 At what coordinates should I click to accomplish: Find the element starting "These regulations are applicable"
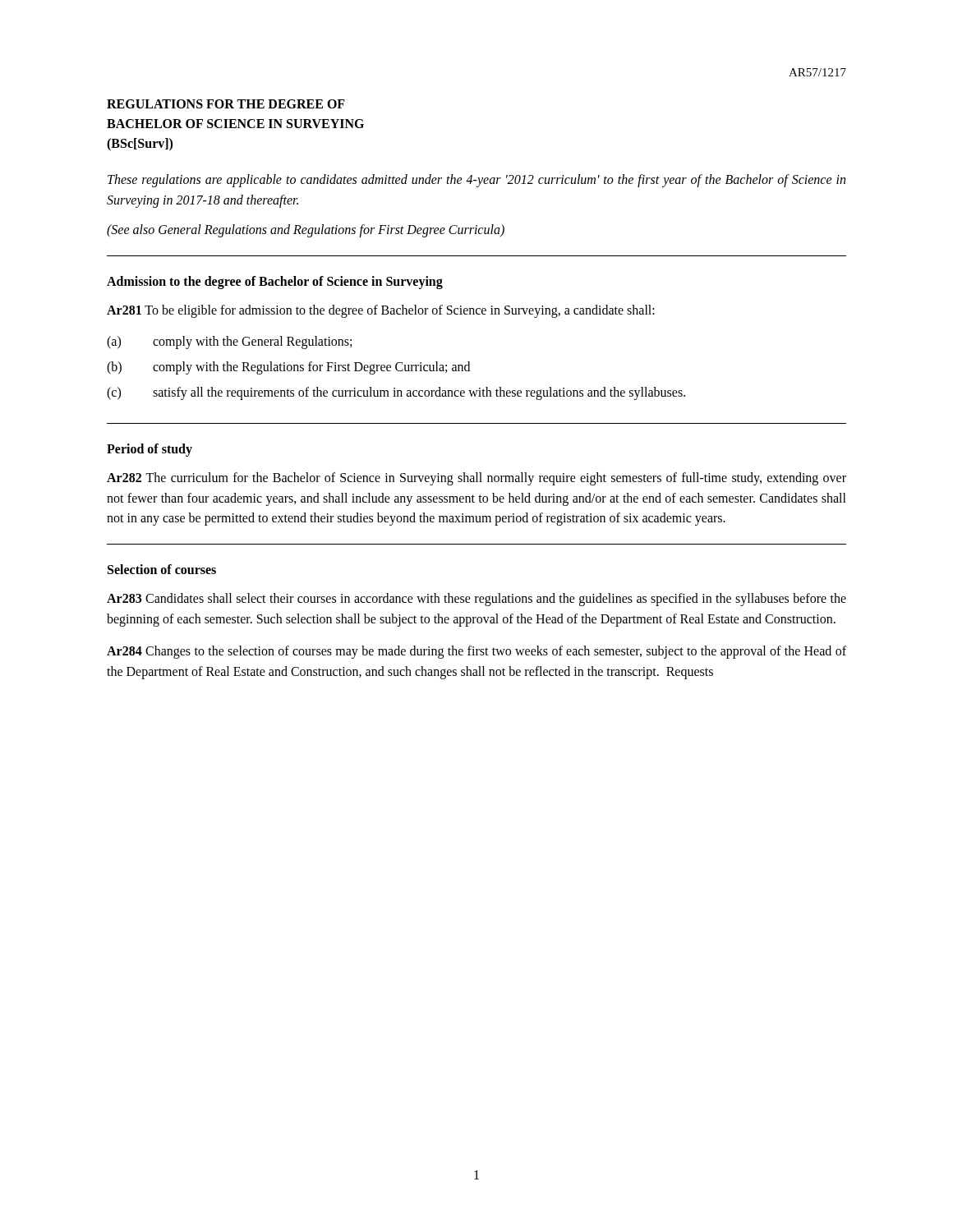[476, 190]
